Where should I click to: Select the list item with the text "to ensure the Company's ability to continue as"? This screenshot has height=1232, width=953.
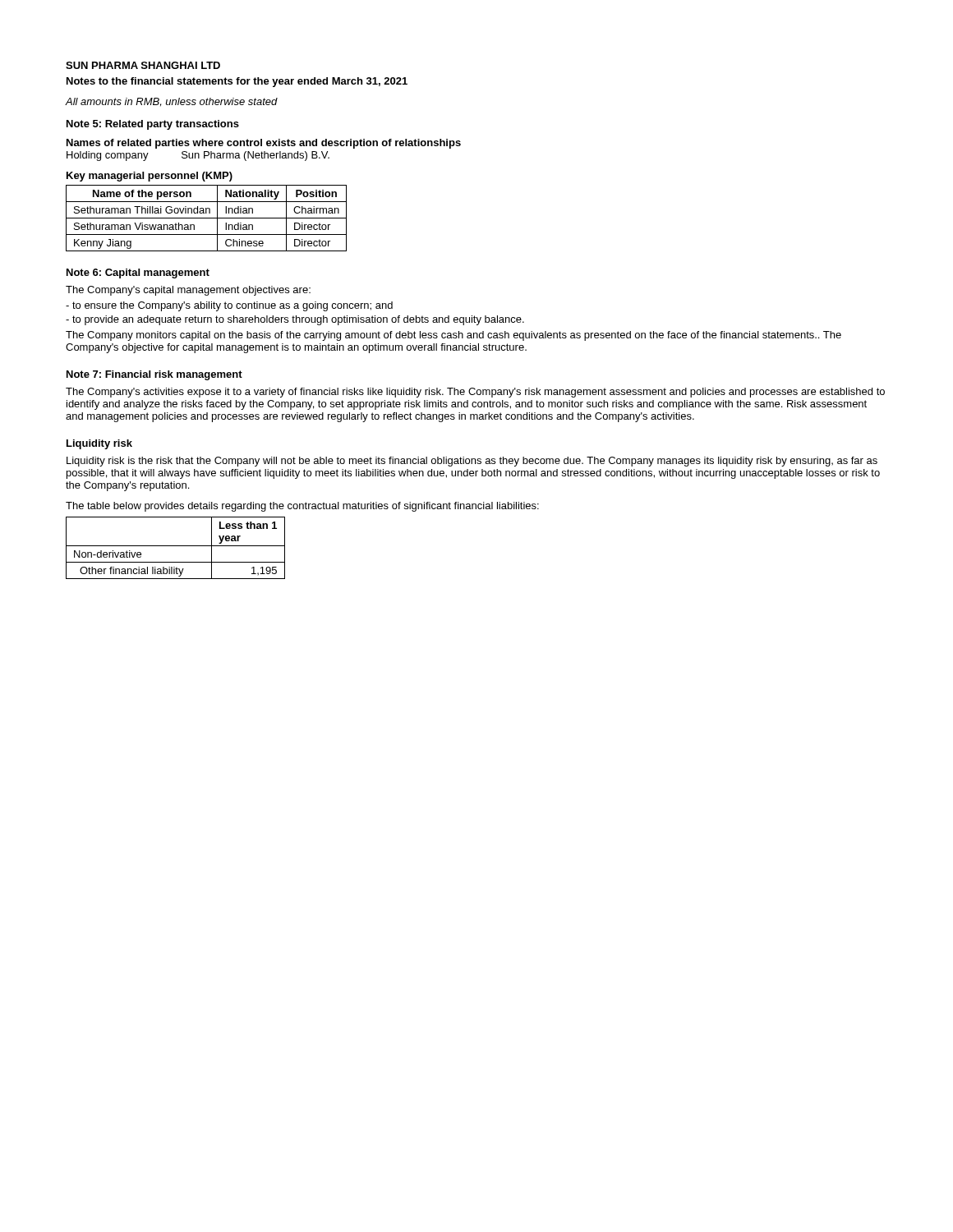point(229,305)
